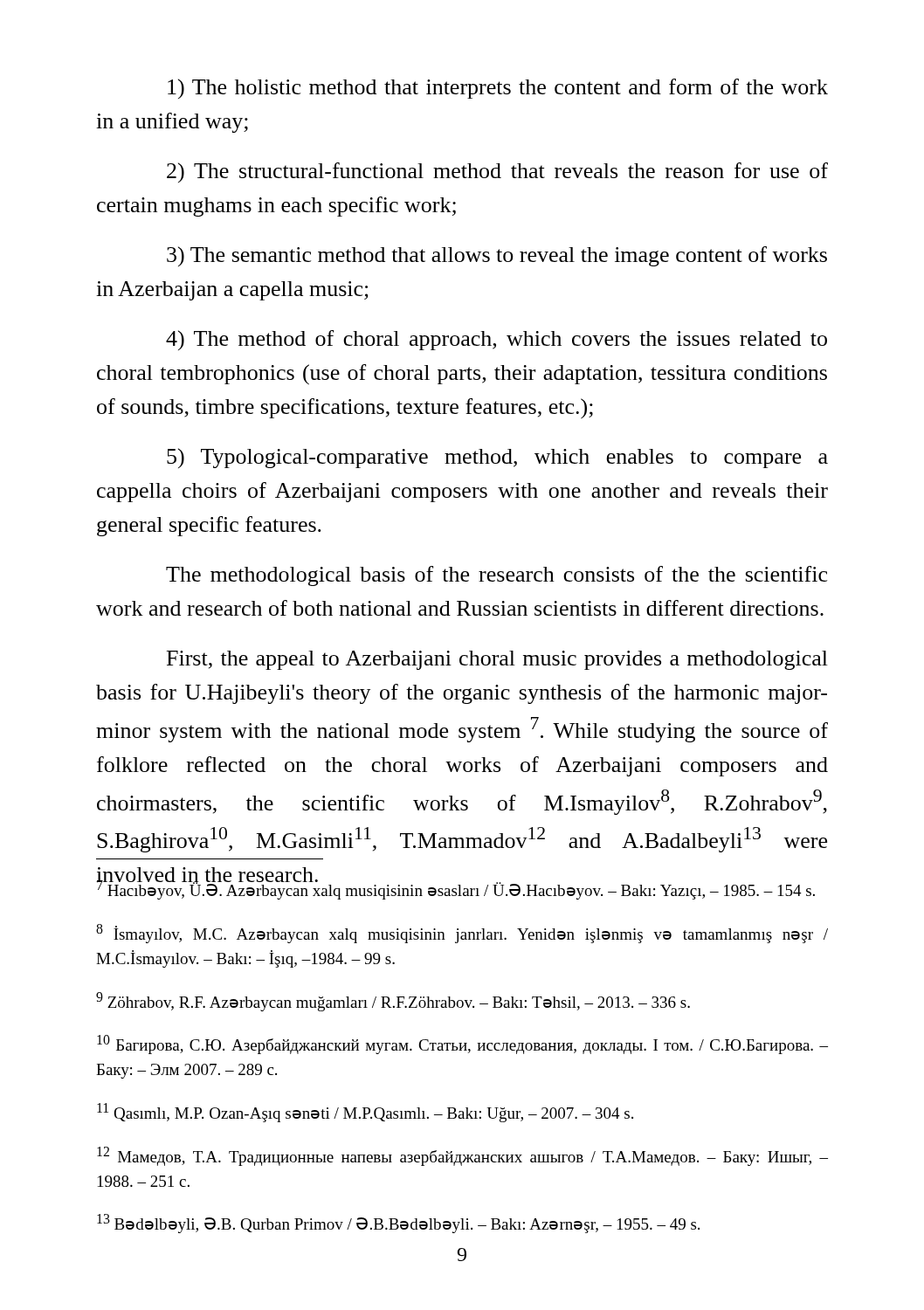Find the text starting "2) The structural-functional method that"
Screen dimensions: 1310x924
[x=462, y=188]
